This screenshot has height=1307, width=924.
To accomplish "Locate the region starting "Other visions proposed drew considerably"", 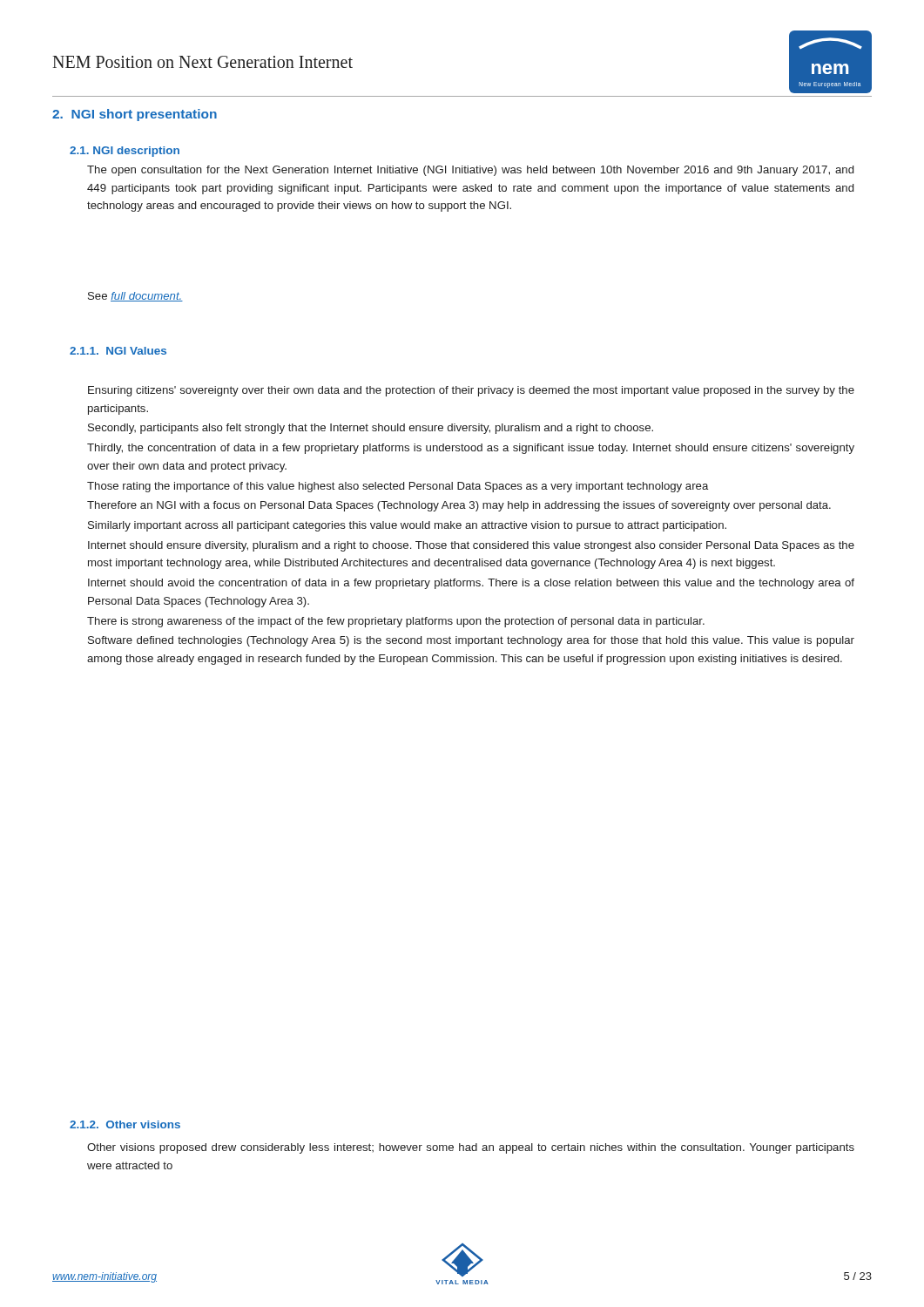I will coord(471,1156).
